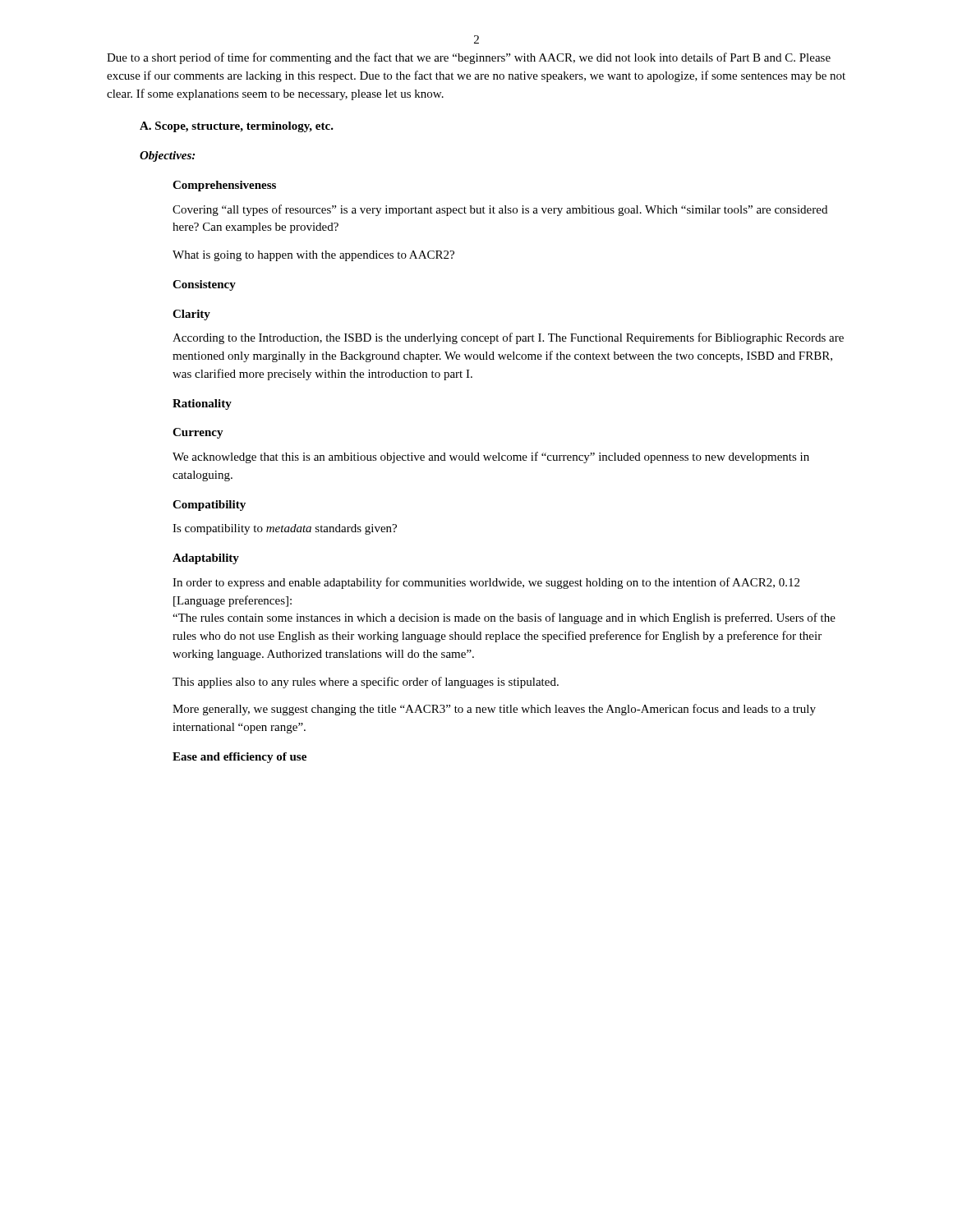Locate the element starting "Ease and efficiency of use"

(x=239, y=758)
